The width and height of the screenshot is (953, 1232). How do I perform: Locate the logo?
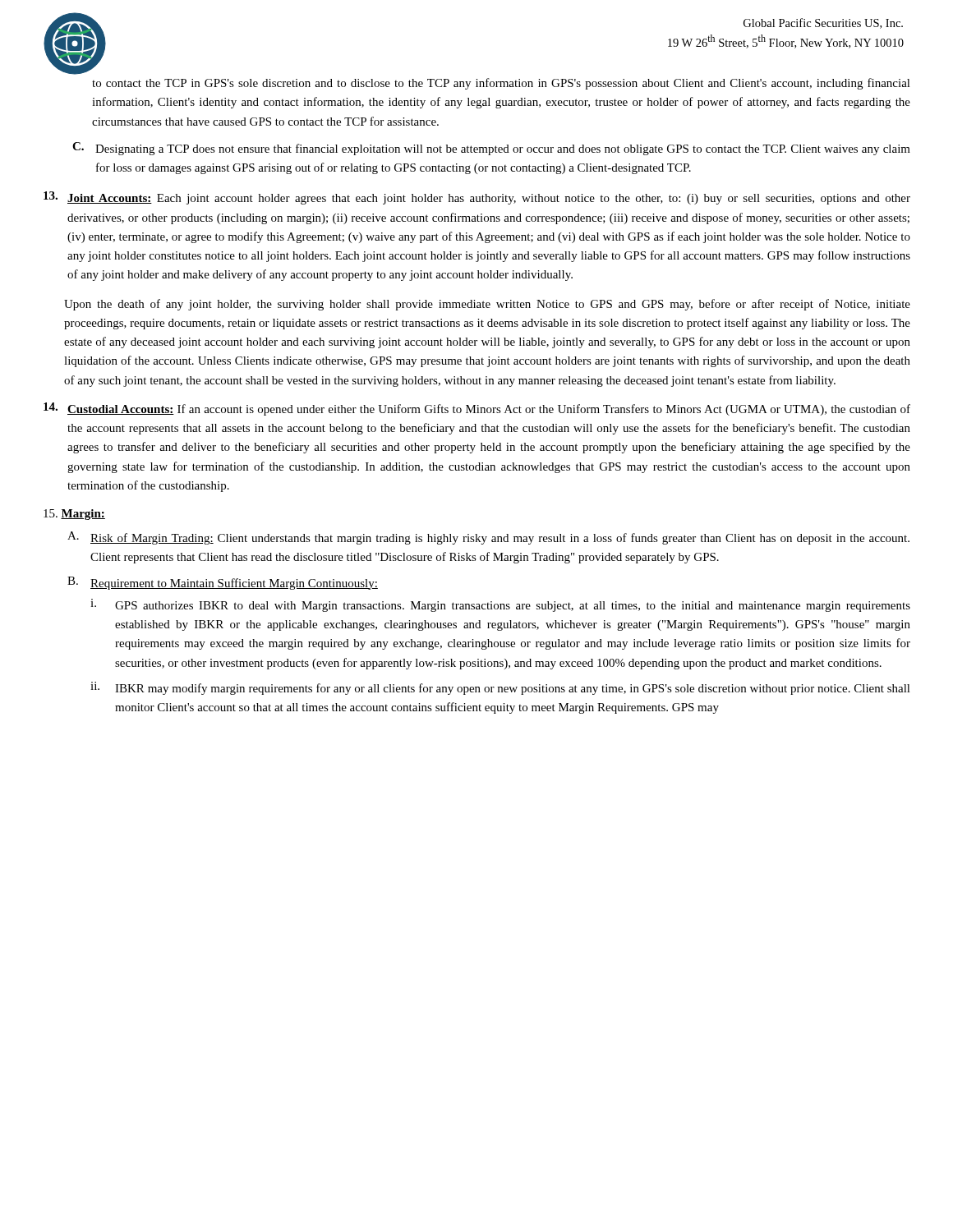tap(75, 43)
